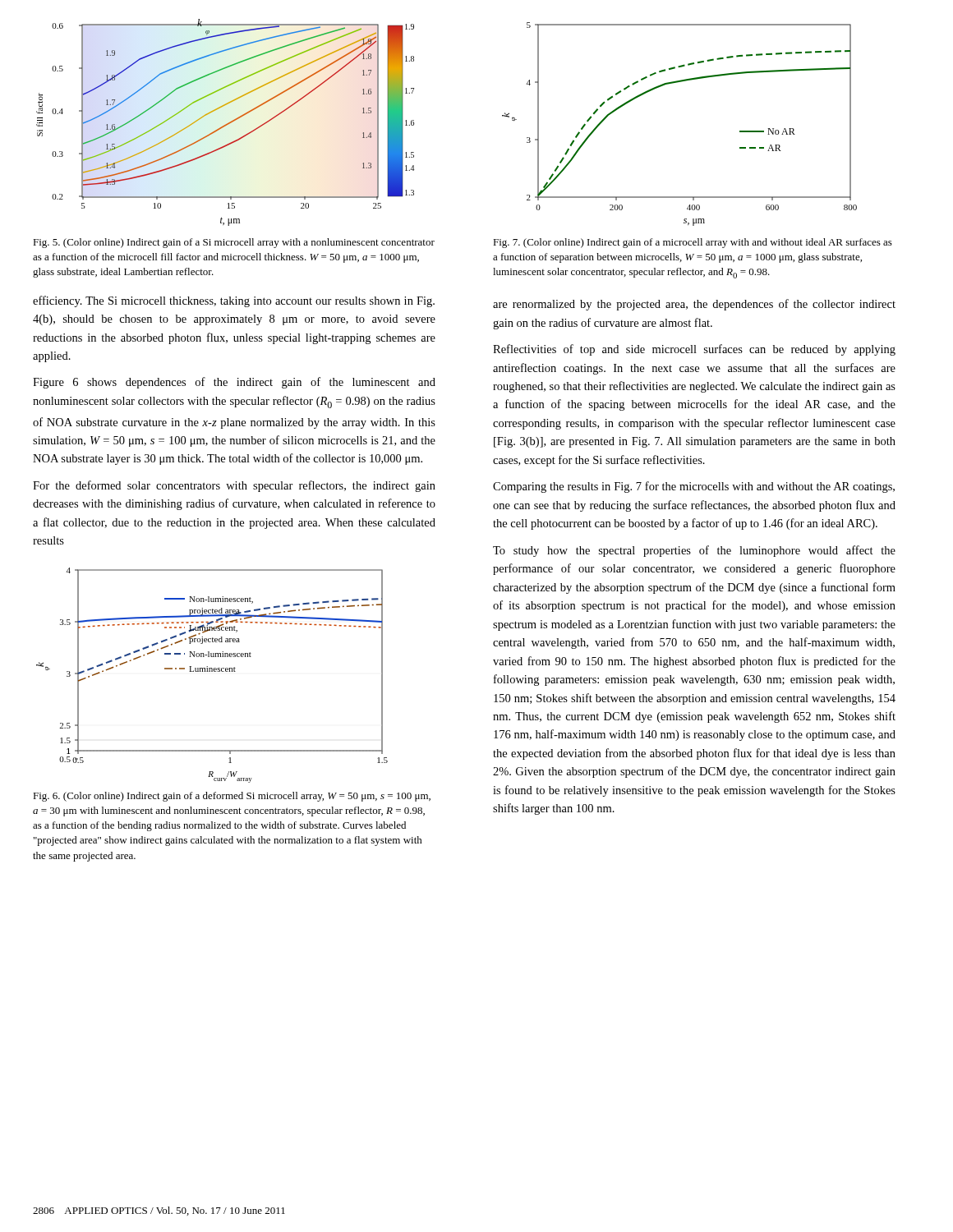
Task: Locate the block of text that opens with "To study how the spectral properties of"
Action: (x=694, y=679)
